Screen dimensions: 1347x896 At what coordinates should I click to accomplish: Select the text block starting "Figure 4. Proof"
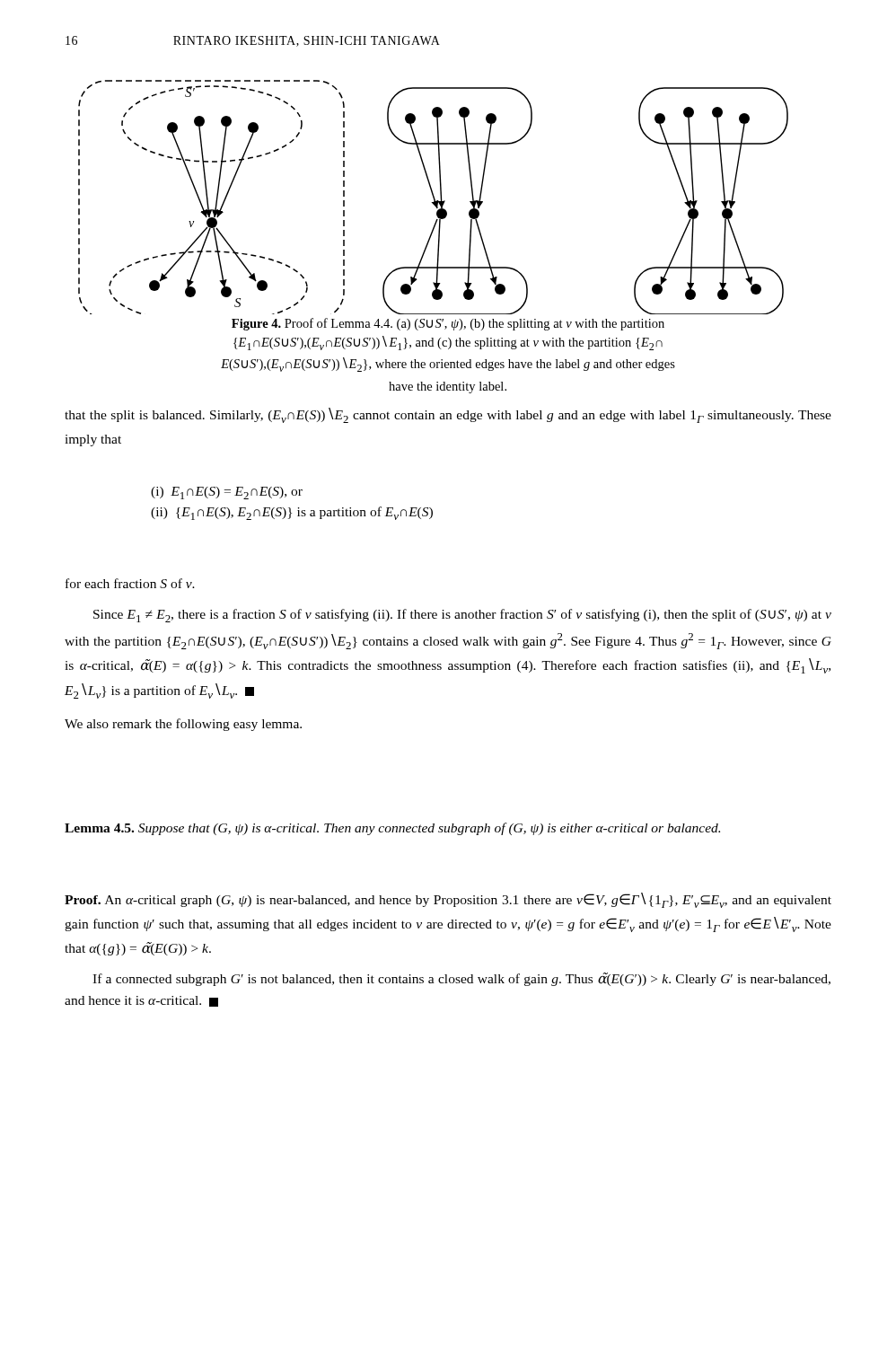(x=448, y=355)
